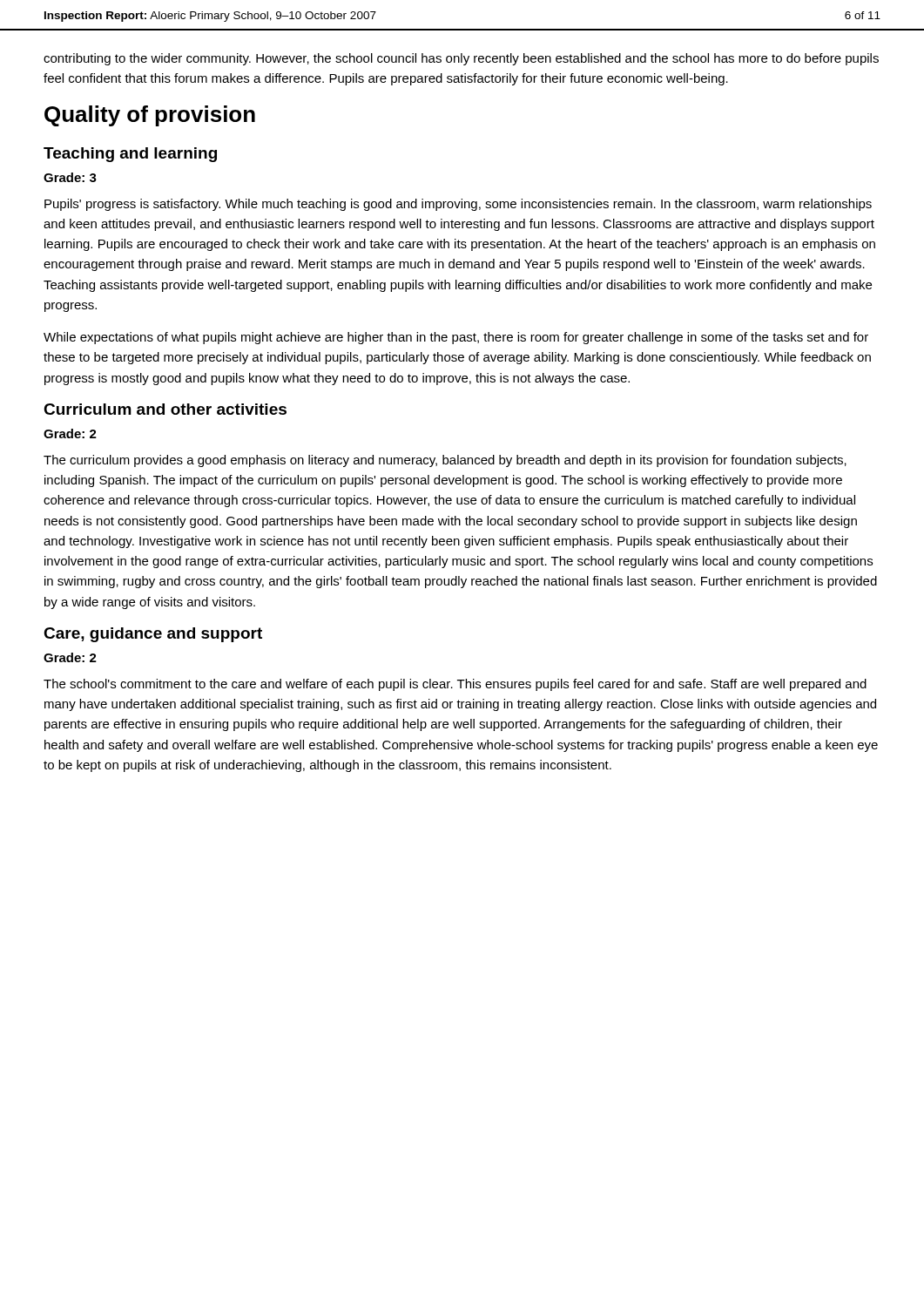The width and height of the screenshot is (924, 1307).
Task: Locate the text starting "Teaching and learning"
Action: (131, 153)
